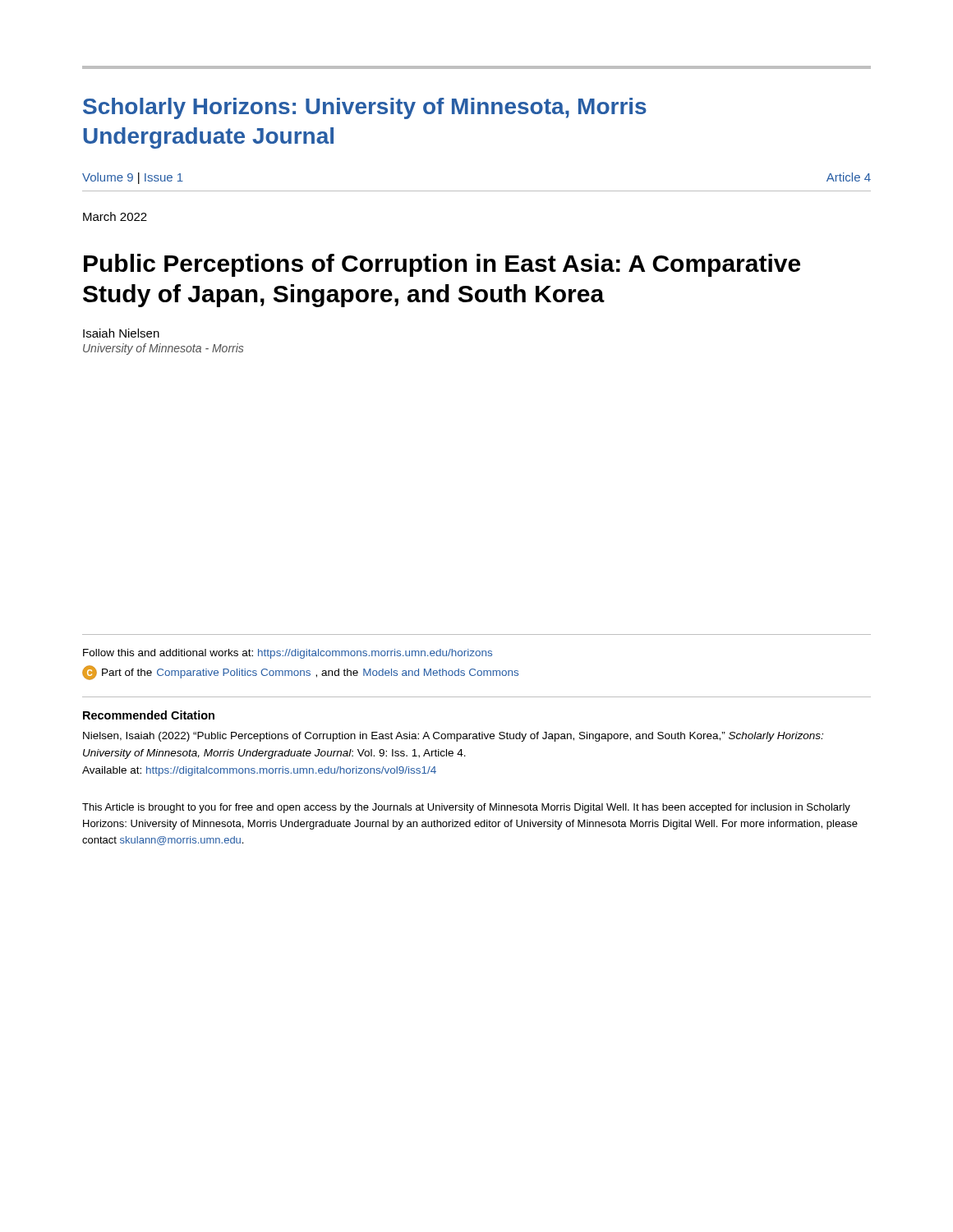Viewport: 953px width, 1232px height.
Task: Locate the text "Volume 9 | Issue 1 Article 4"
Action: (x=130, y=178)
